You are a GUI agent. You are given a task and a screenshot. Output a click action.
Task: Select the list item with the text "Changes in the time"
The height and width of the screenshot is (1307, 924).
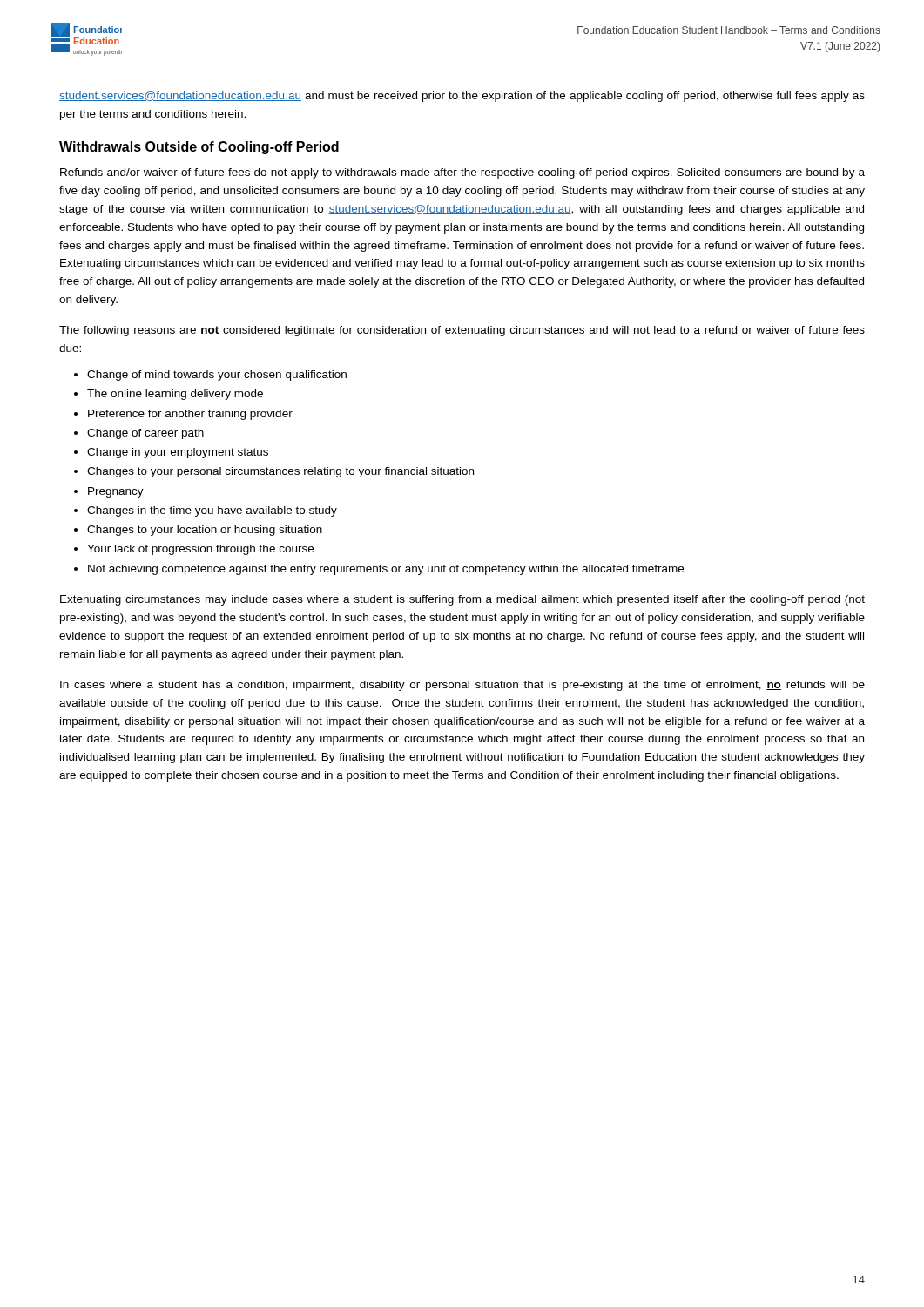point(212,510)
